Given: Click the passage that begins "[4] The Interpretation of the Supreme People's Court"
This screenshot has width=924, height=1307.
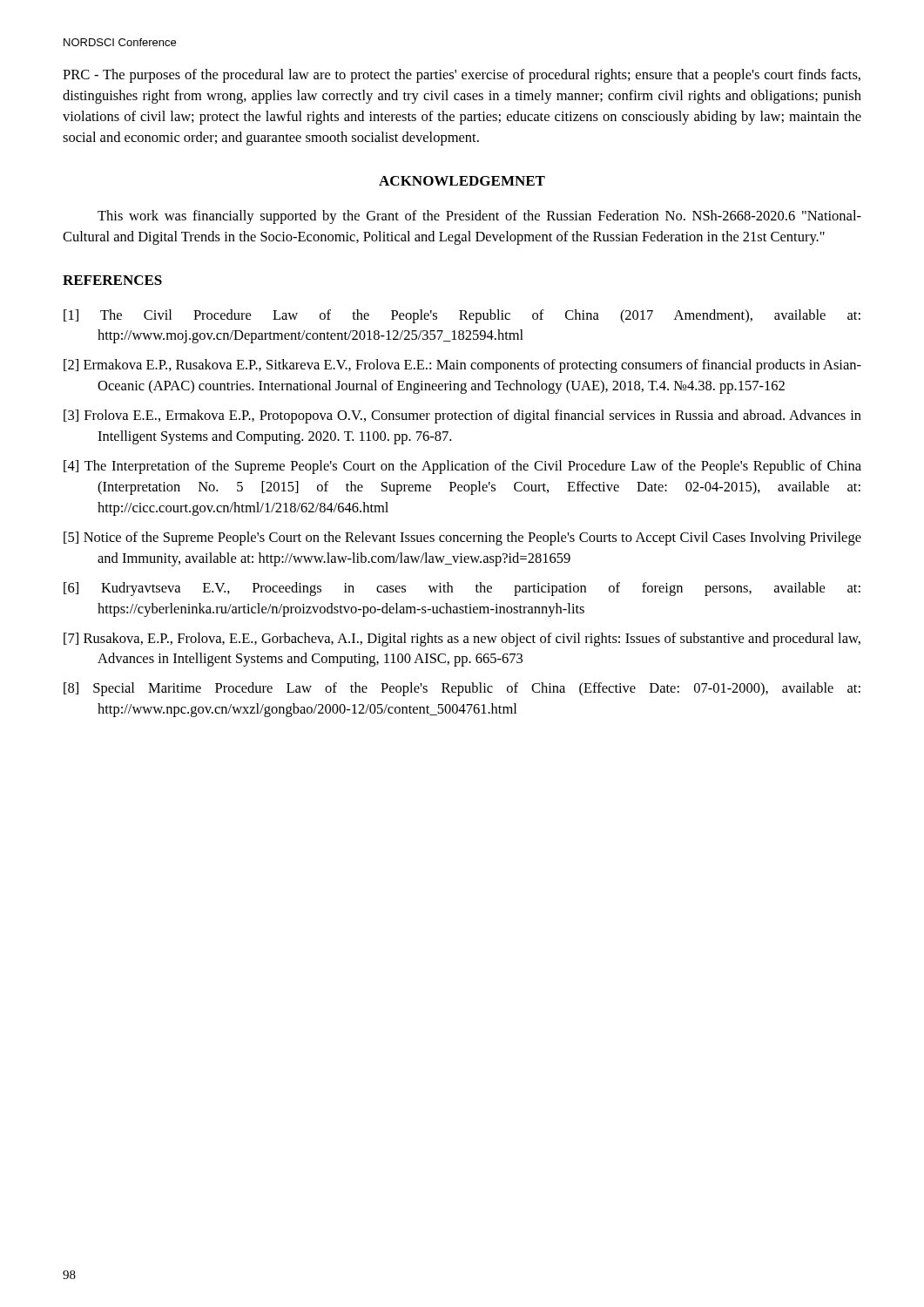Looking at the screenshot, I should [x=462, y=487].
